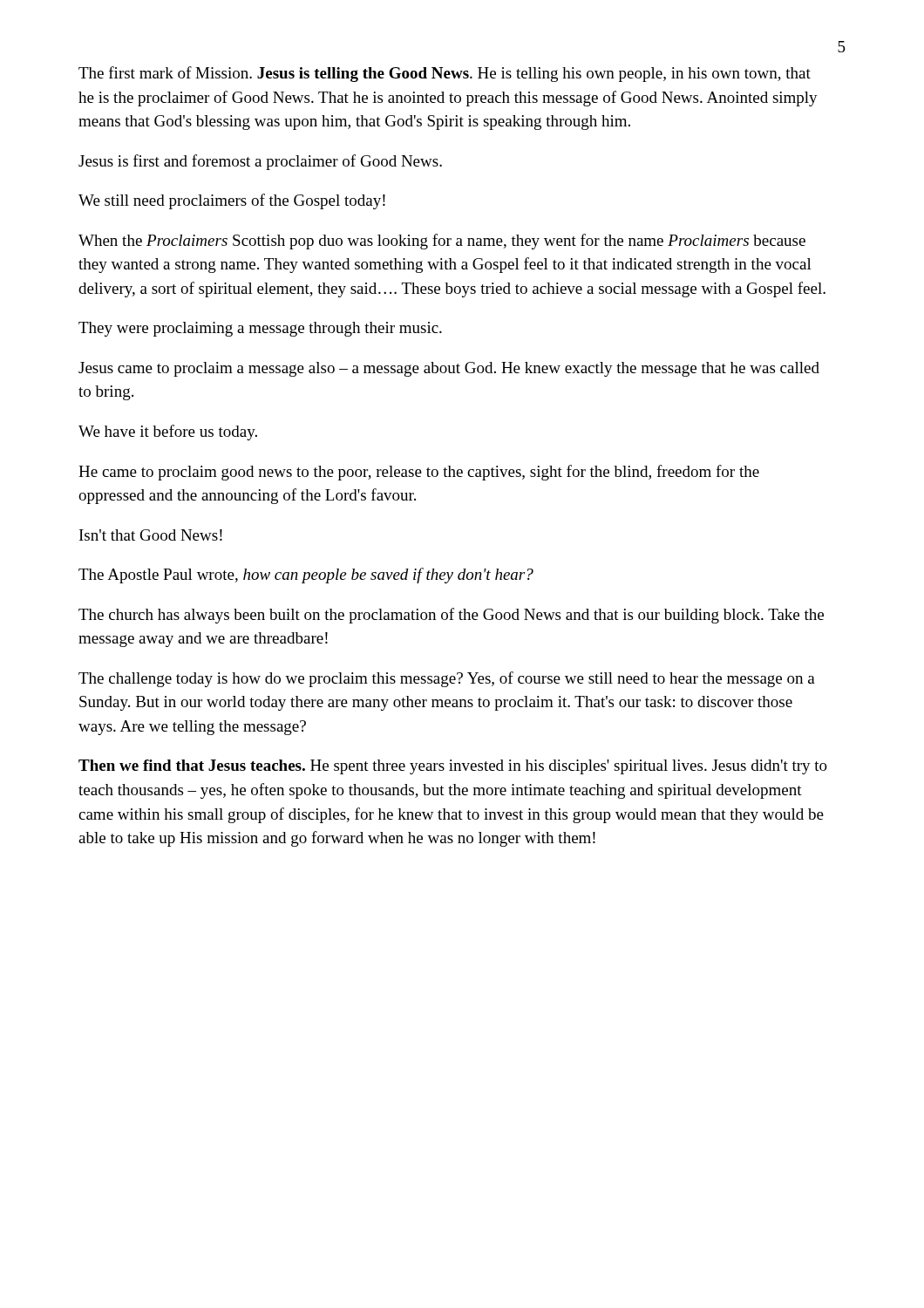Select the text block containing "When the Proclaimers"
Screen dimensions: 1308x924
[452, 264]
